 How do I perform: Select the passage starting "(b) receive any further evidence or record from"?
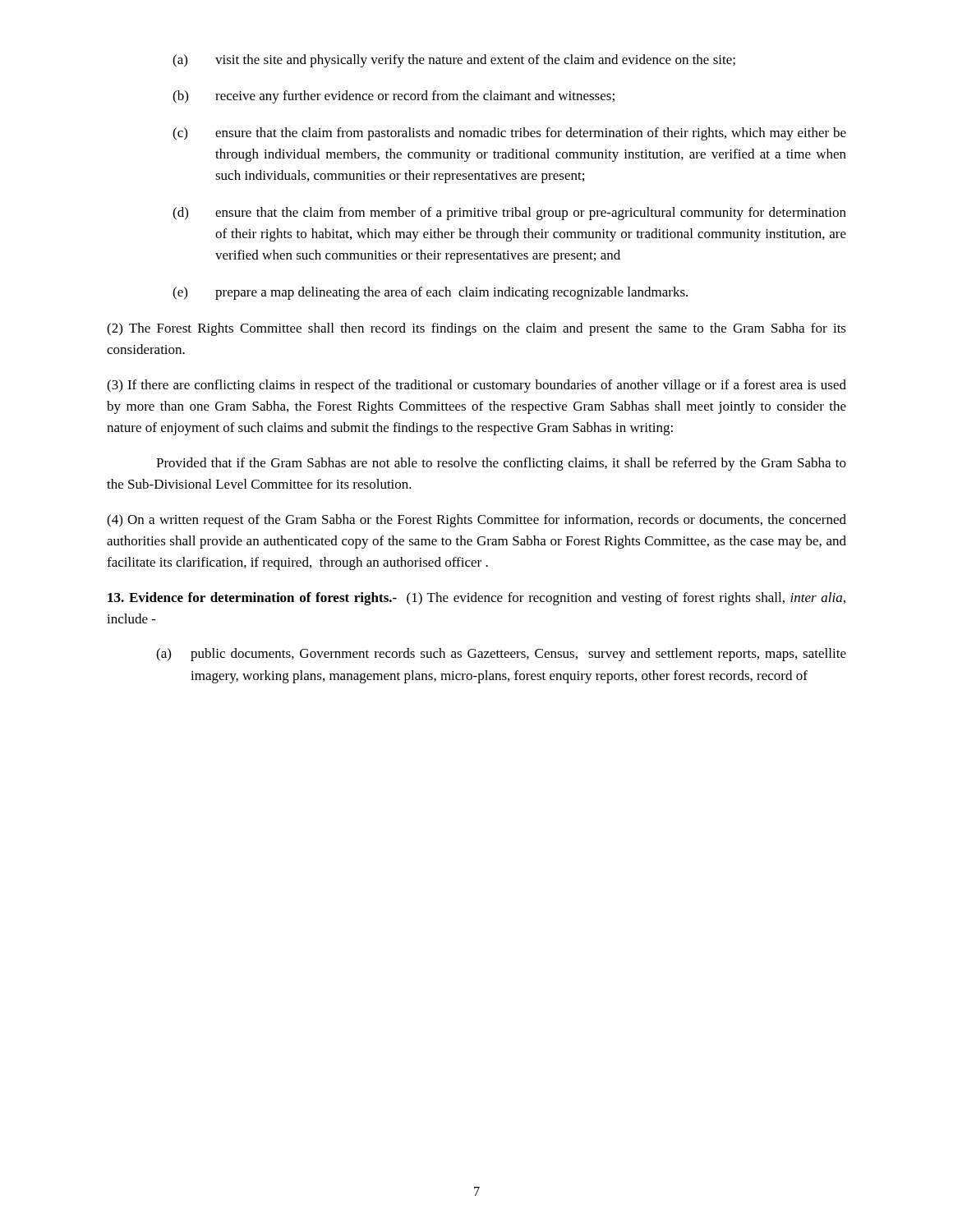509,97
